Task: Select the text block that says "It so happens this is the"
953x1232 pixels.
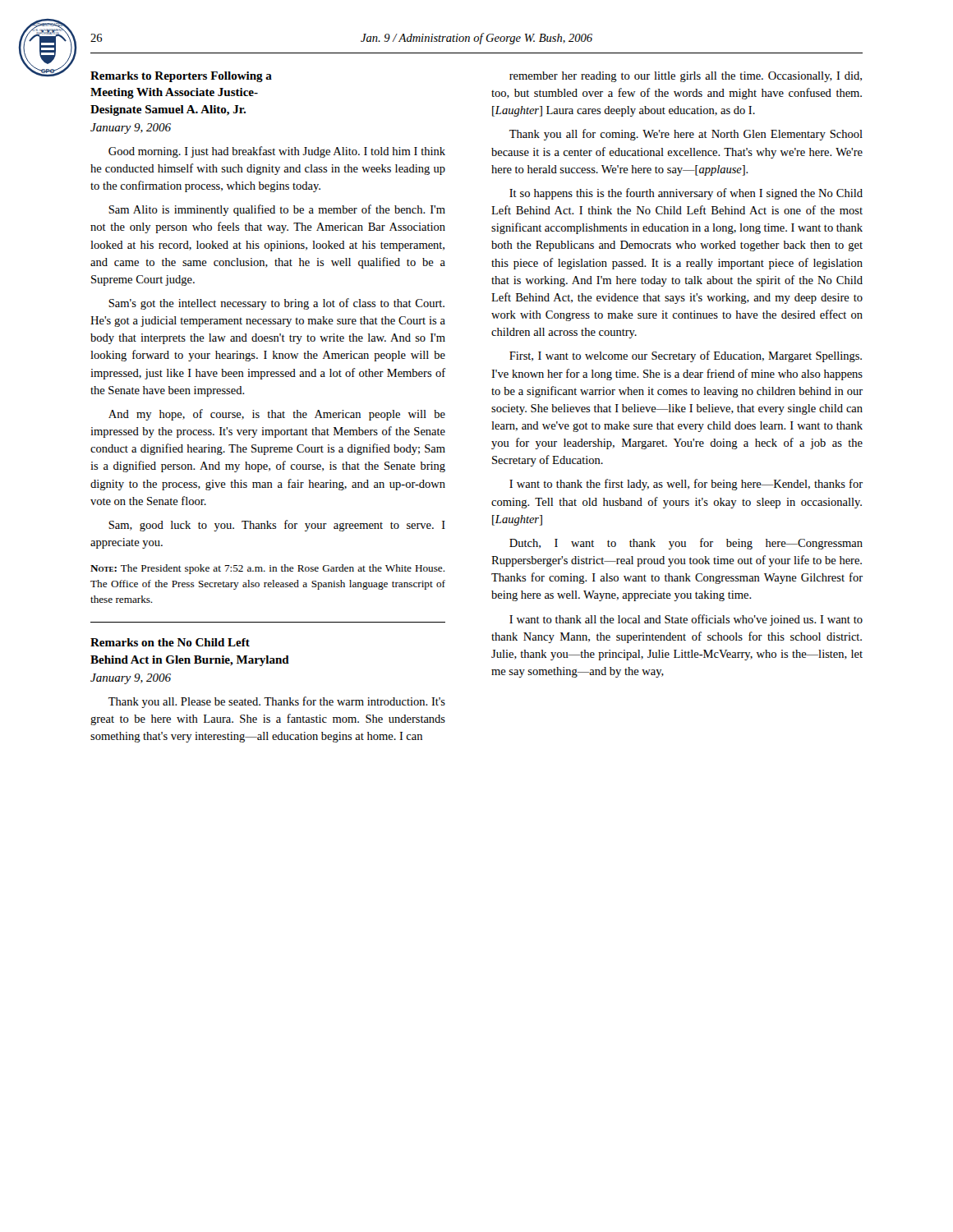Action: pos(677,262)
